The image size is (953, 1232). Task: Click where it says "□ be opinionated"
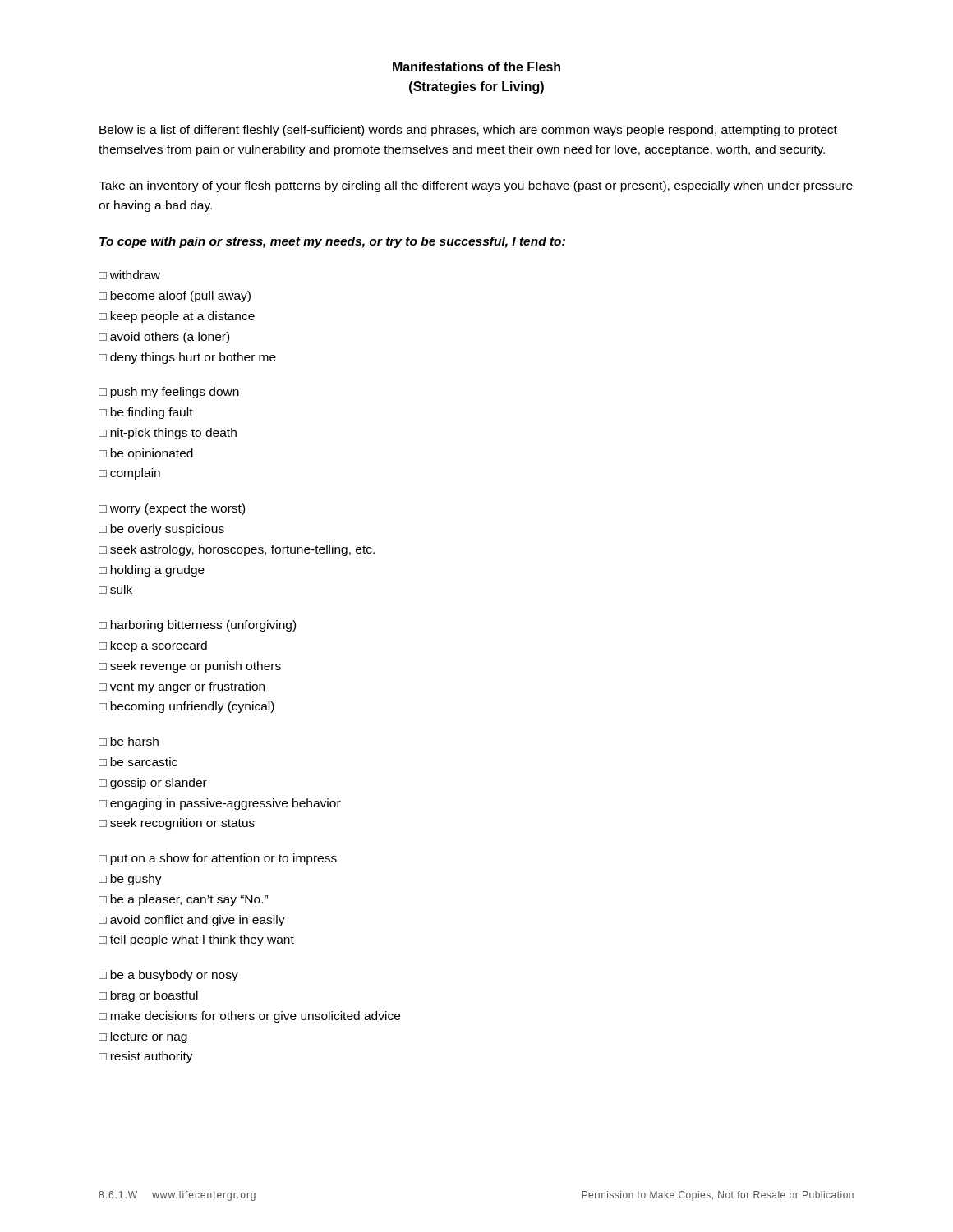point(146,453)
